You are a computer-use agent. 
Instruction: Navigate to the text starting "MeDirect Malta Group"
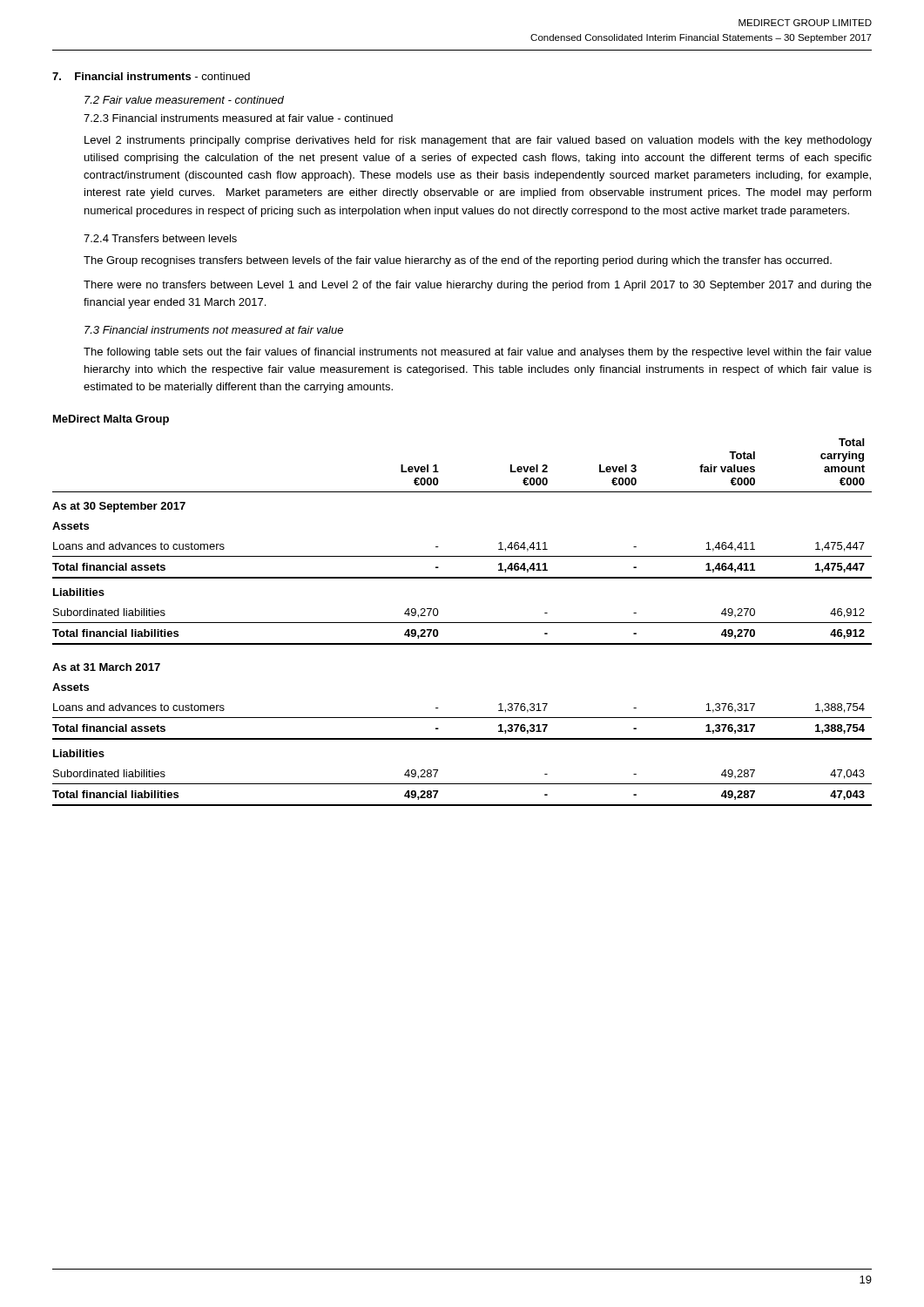click(111, 418)
